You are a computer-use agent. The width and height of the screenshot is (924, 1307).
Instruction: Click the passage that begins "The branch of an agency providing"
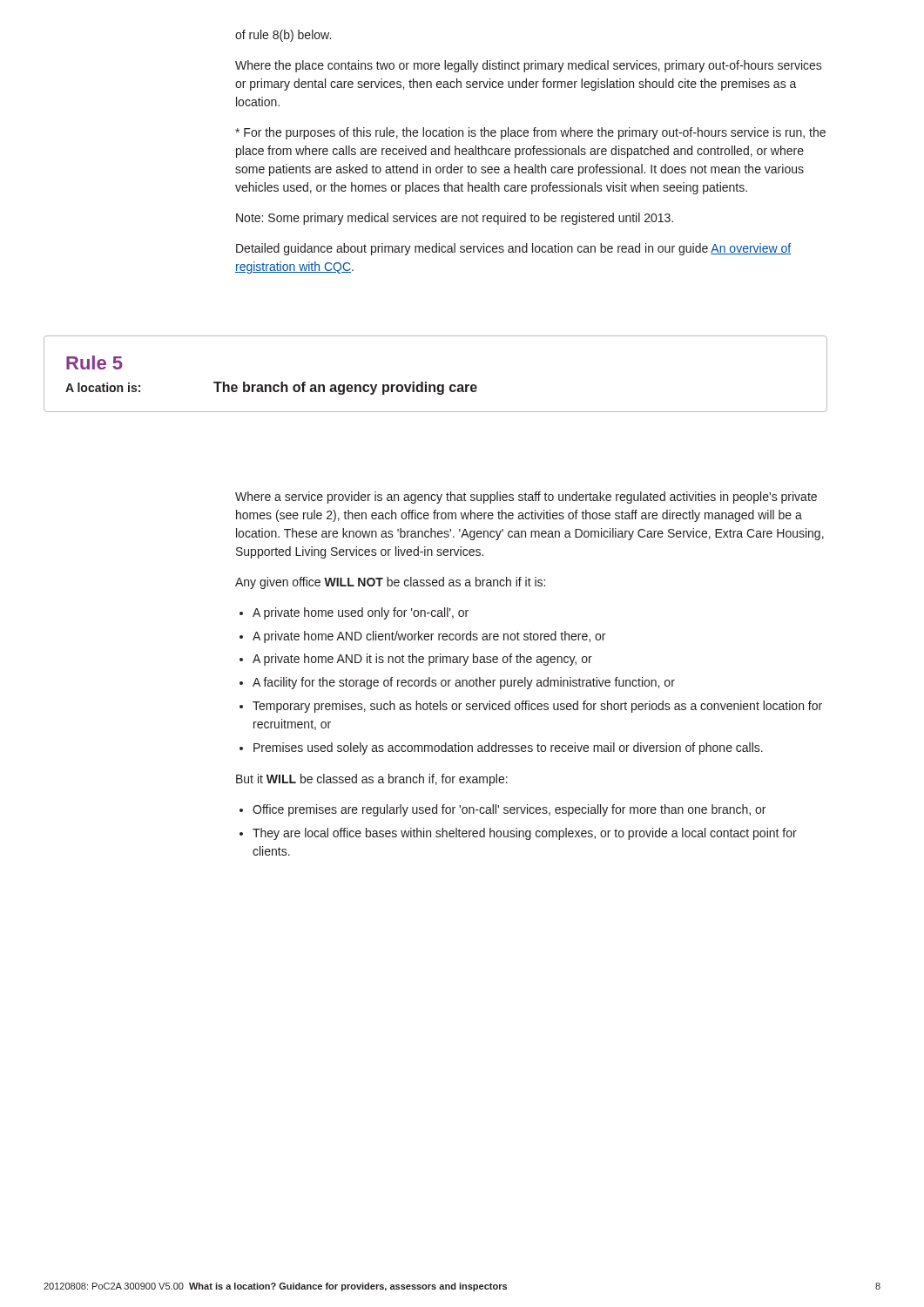click(345, 387)
